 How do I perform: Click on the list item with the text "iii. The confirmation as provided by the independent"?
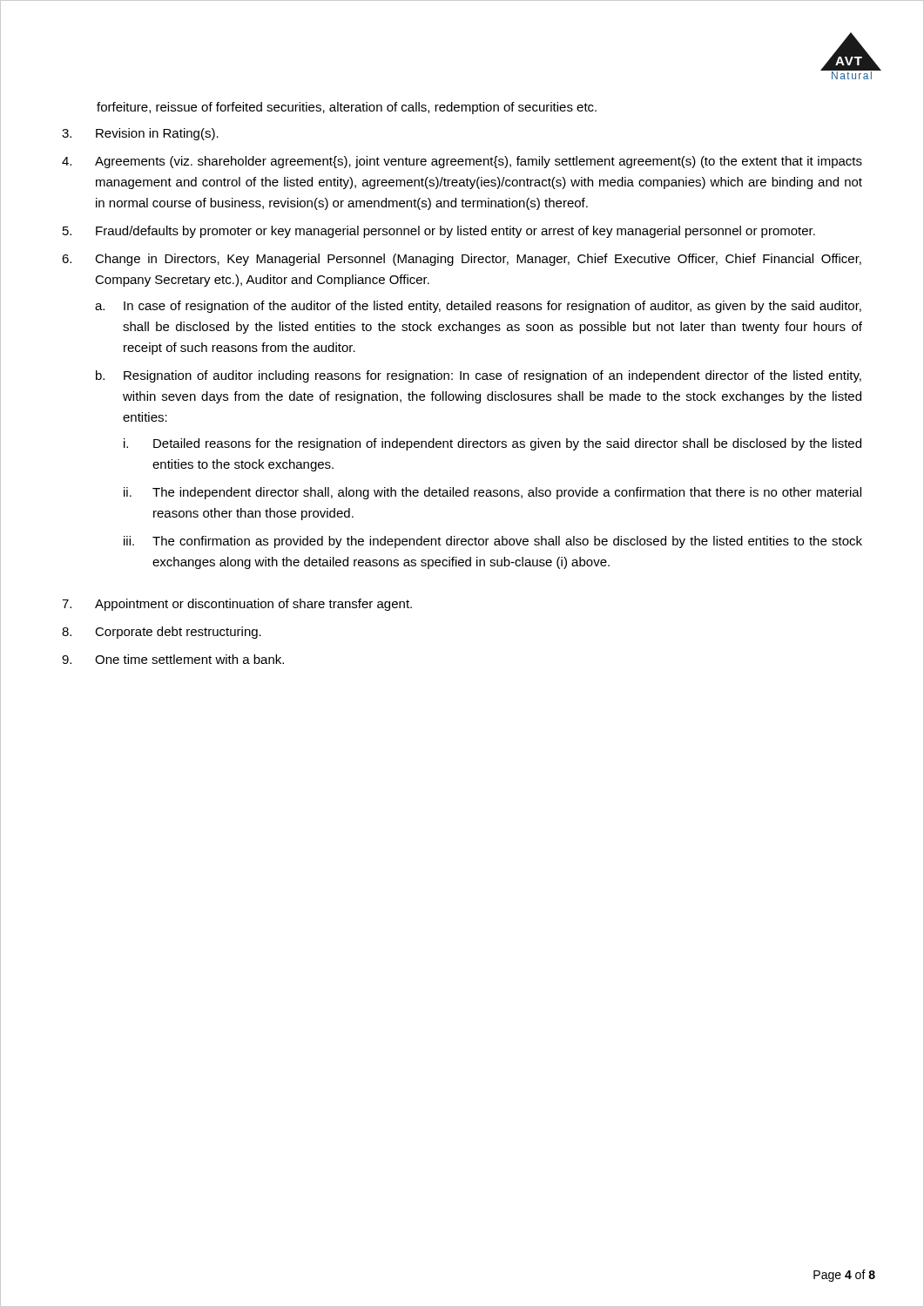pyautogui.click(x=492, y=552)
